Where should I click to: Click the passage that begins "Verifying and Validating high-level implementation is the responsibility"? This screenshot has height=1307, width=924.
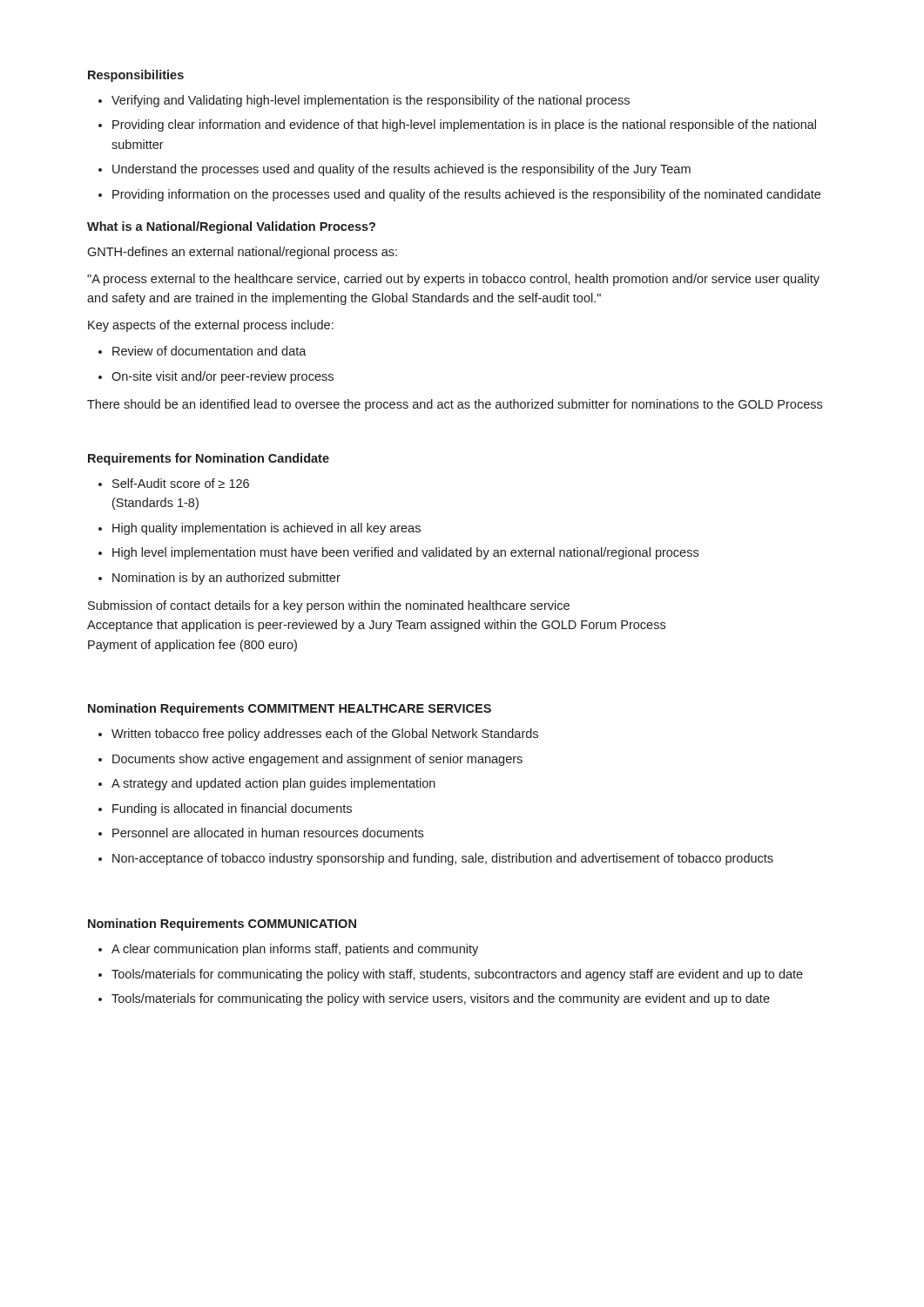[364, 101]
